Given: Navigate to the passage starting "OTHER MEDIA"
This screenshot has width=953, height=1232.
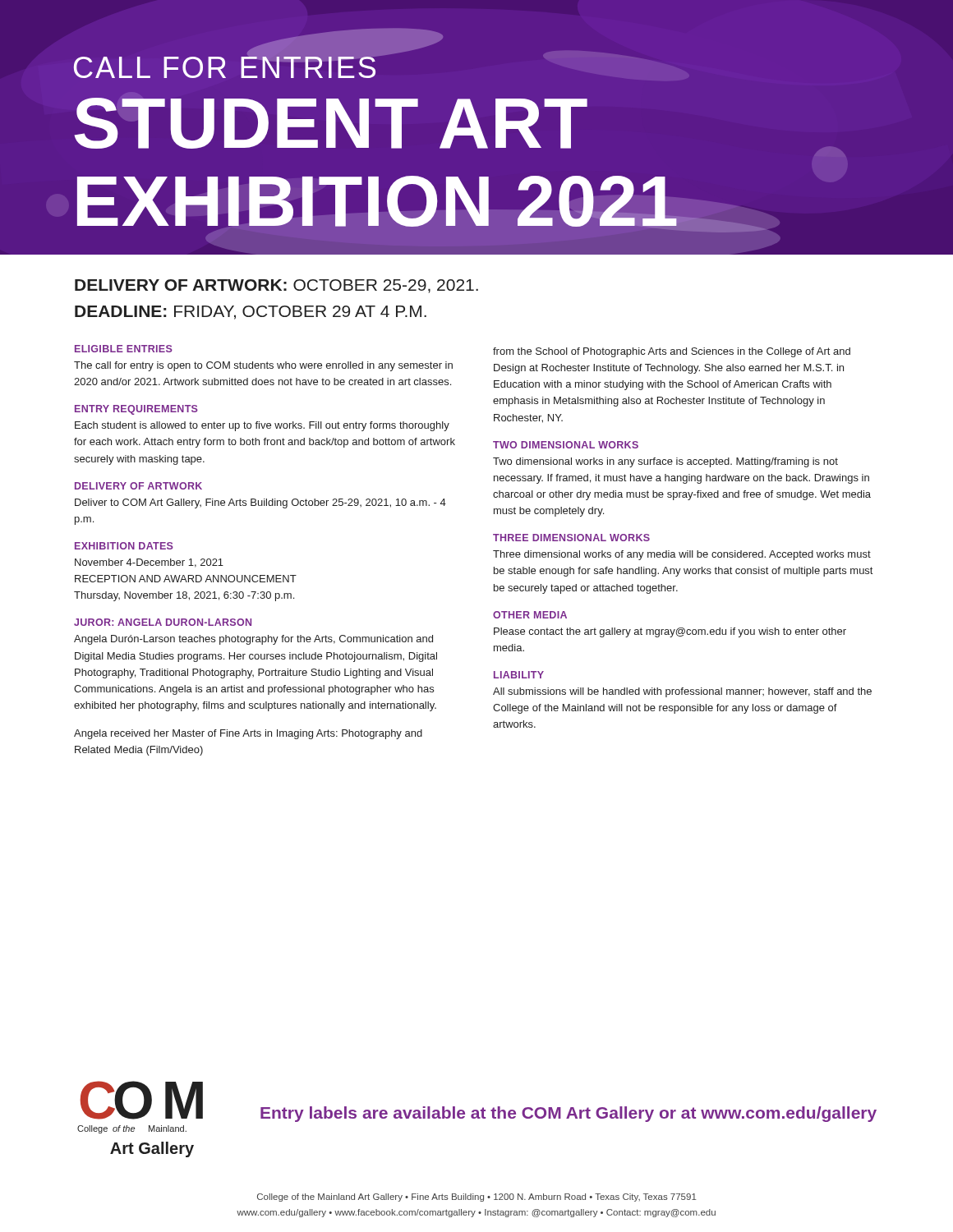Looking at the screenshot, I should point(530,615).
